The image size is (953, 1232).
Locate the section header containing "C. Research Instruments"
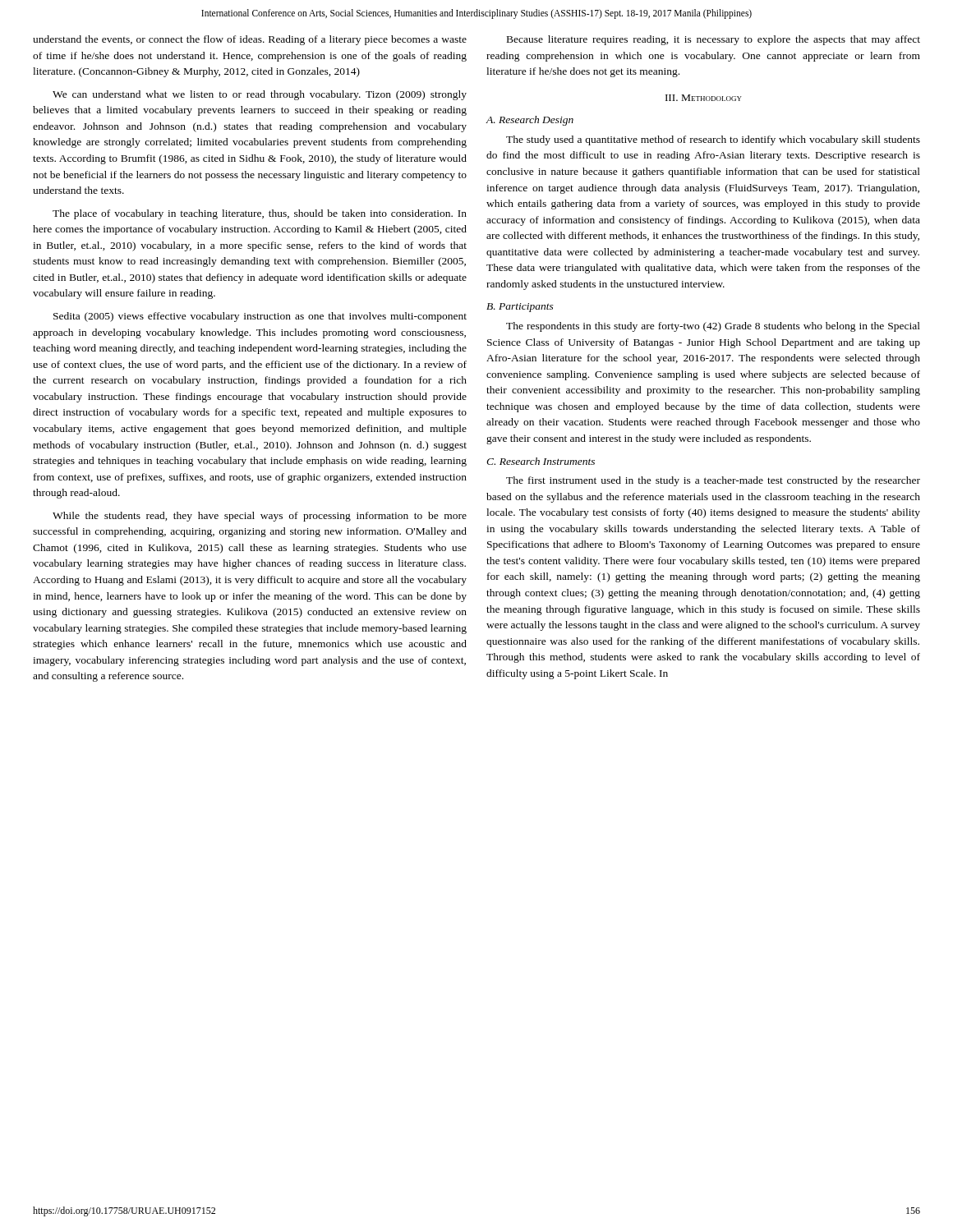tap(541, 461)
